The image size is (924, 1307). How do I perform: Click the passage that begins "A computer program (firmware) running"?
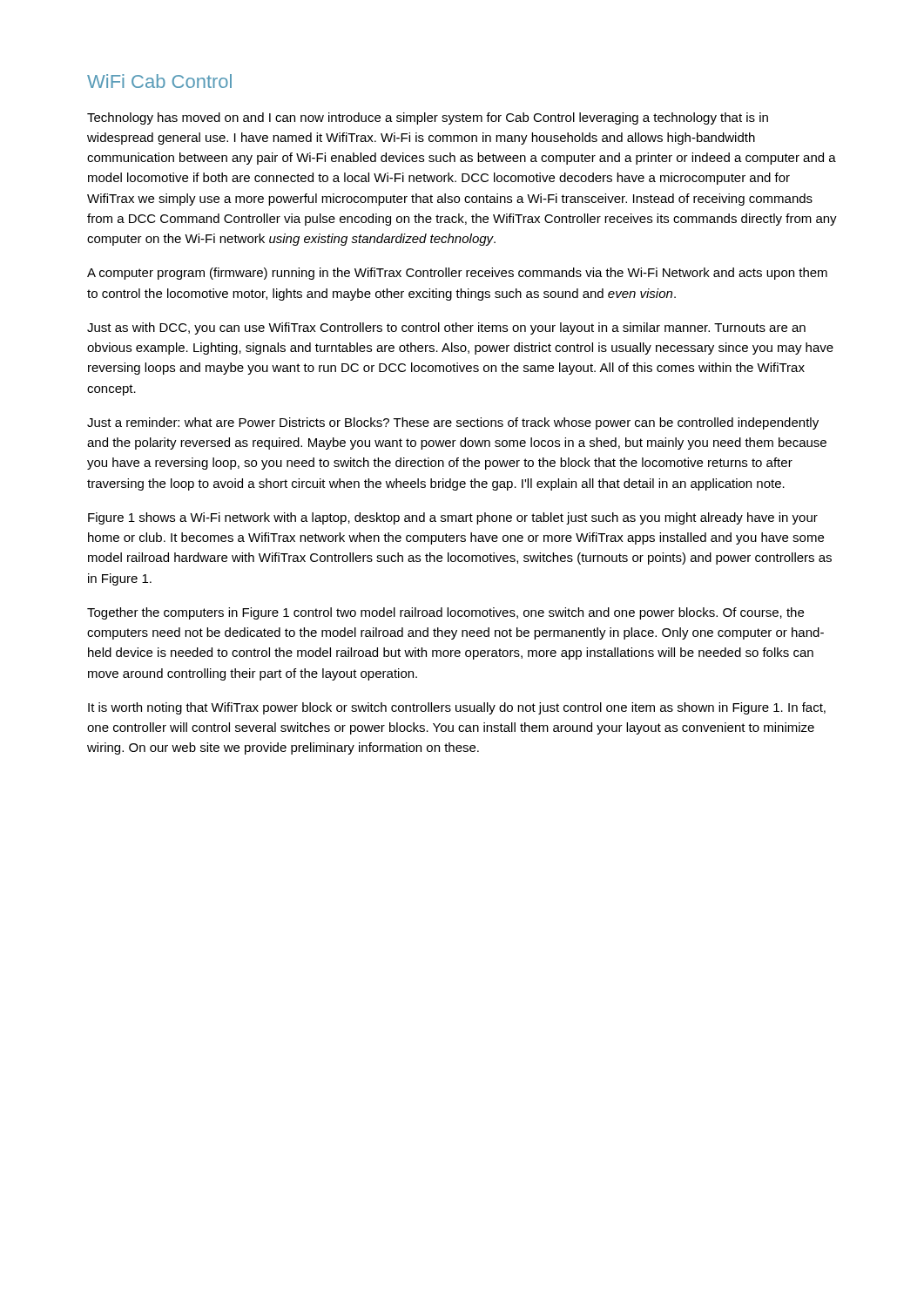point(457,283)
